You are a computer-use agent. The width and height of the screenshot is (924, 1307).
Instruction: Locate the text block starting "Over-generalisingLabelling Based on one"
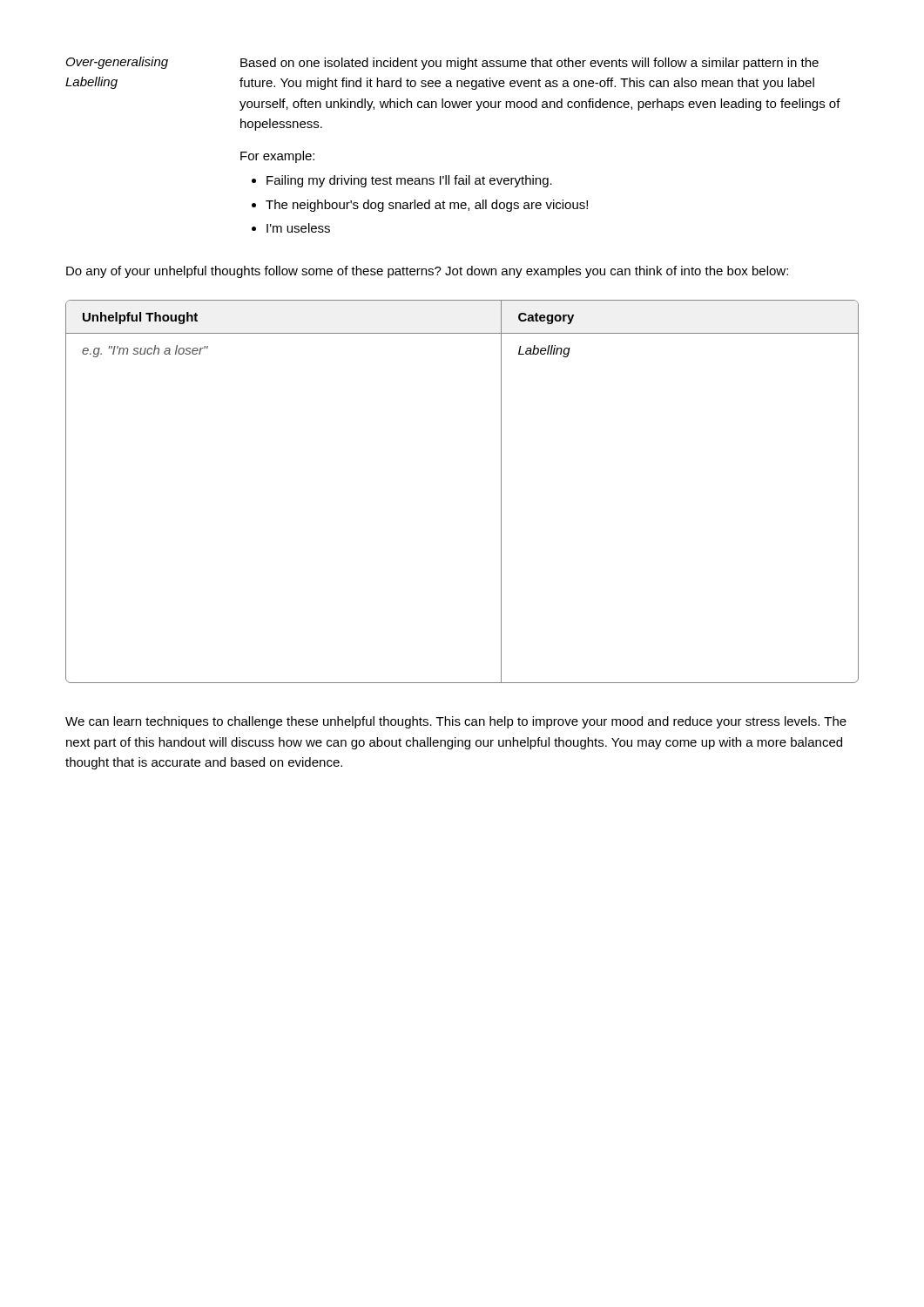(442, 63)
